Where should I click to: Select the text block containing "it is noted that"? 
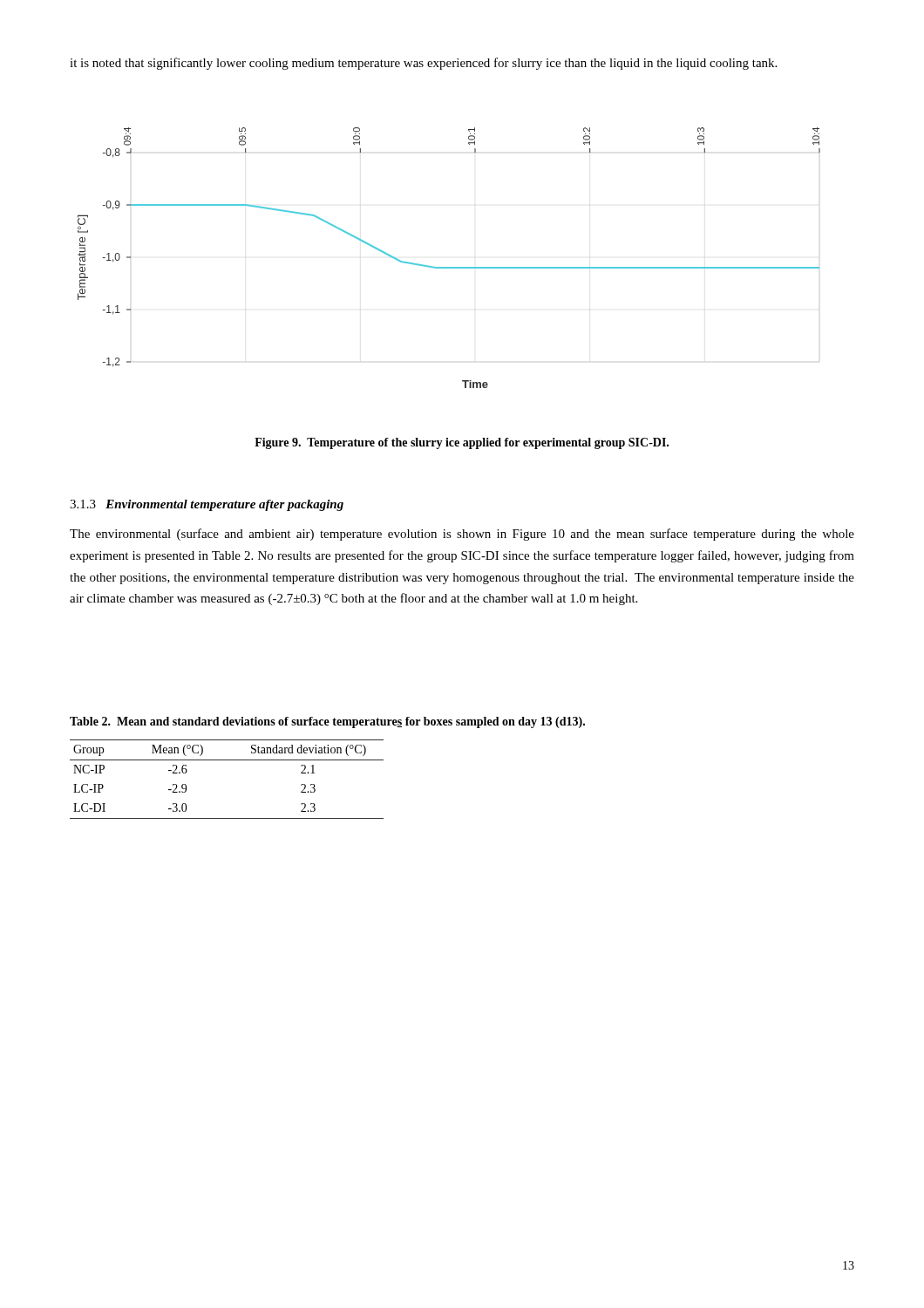point(424,63)
